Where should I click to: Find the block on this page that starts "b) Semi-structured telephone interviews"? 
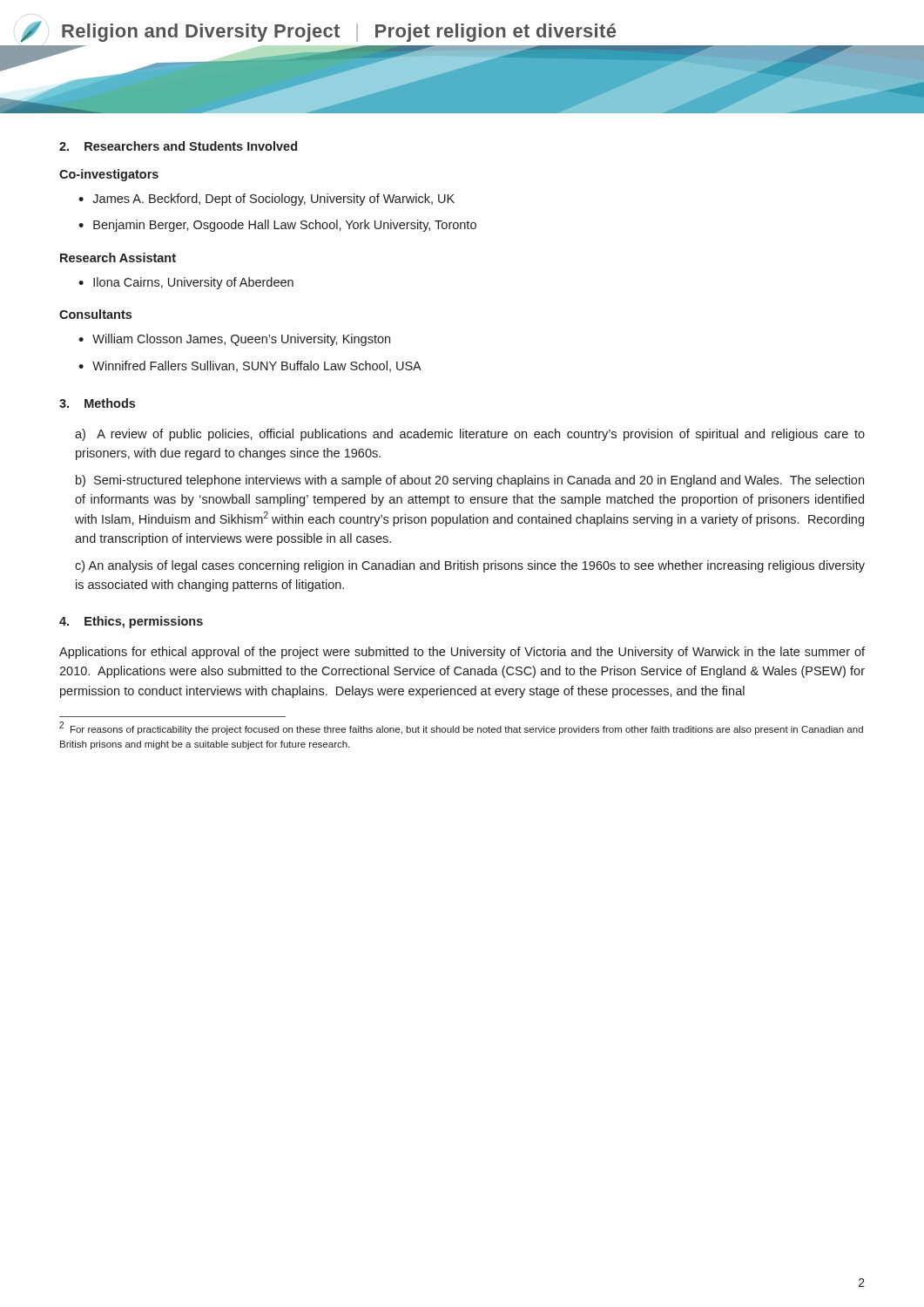470,509
